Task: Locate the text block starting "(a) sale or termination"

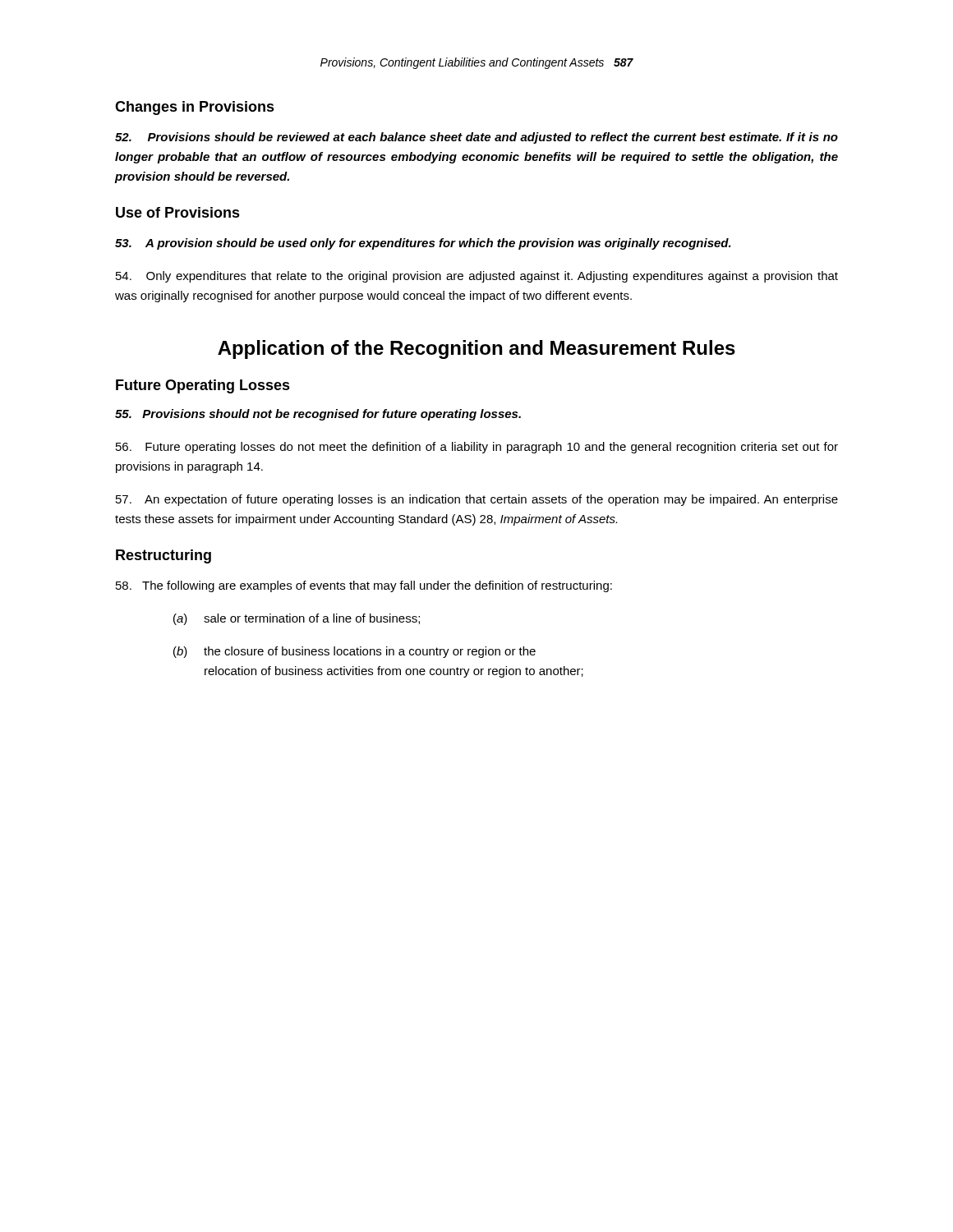Action: [297, 619]
